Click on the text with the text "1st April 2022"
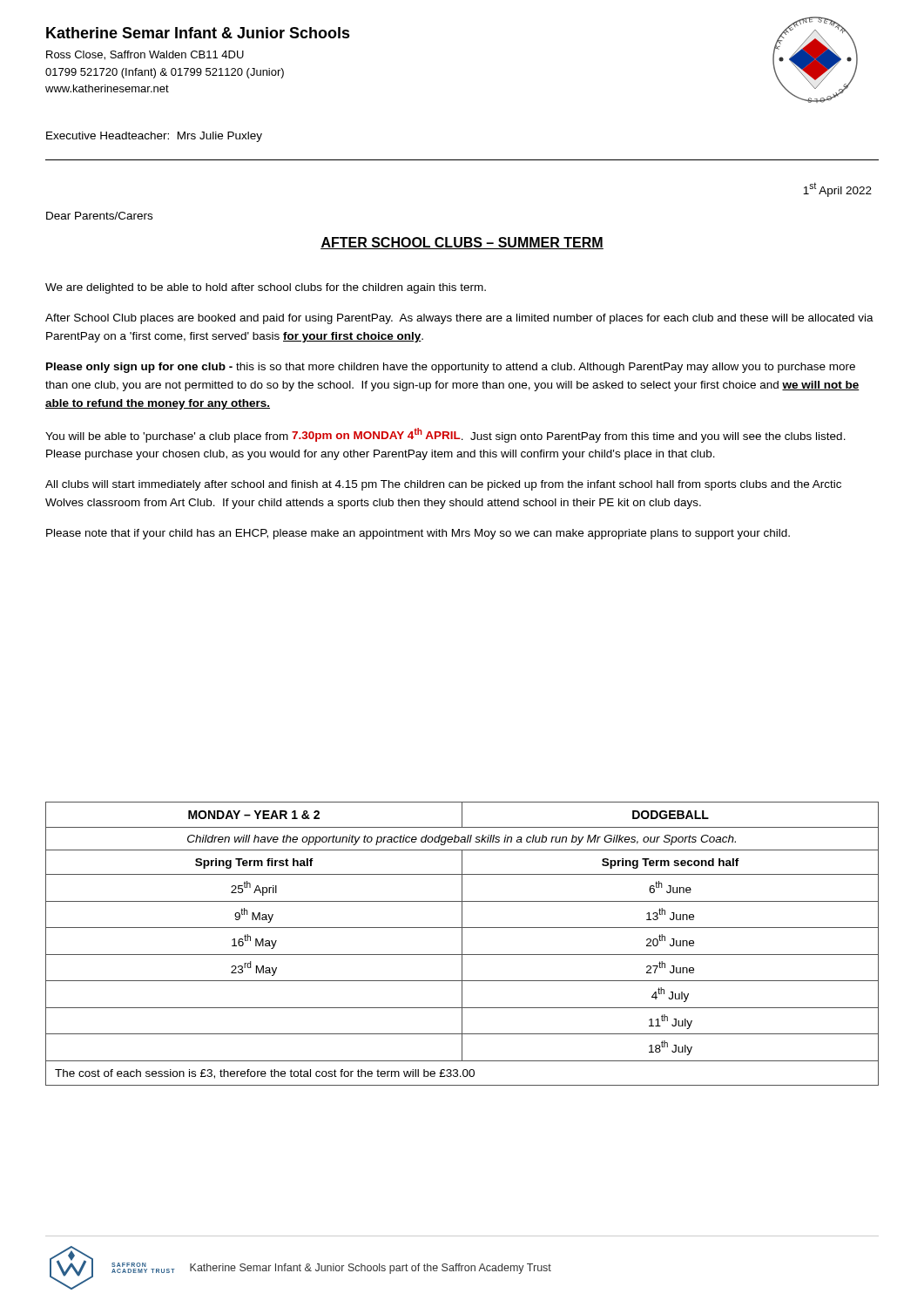Viewport: 924px width, 1307px height. 837,189
